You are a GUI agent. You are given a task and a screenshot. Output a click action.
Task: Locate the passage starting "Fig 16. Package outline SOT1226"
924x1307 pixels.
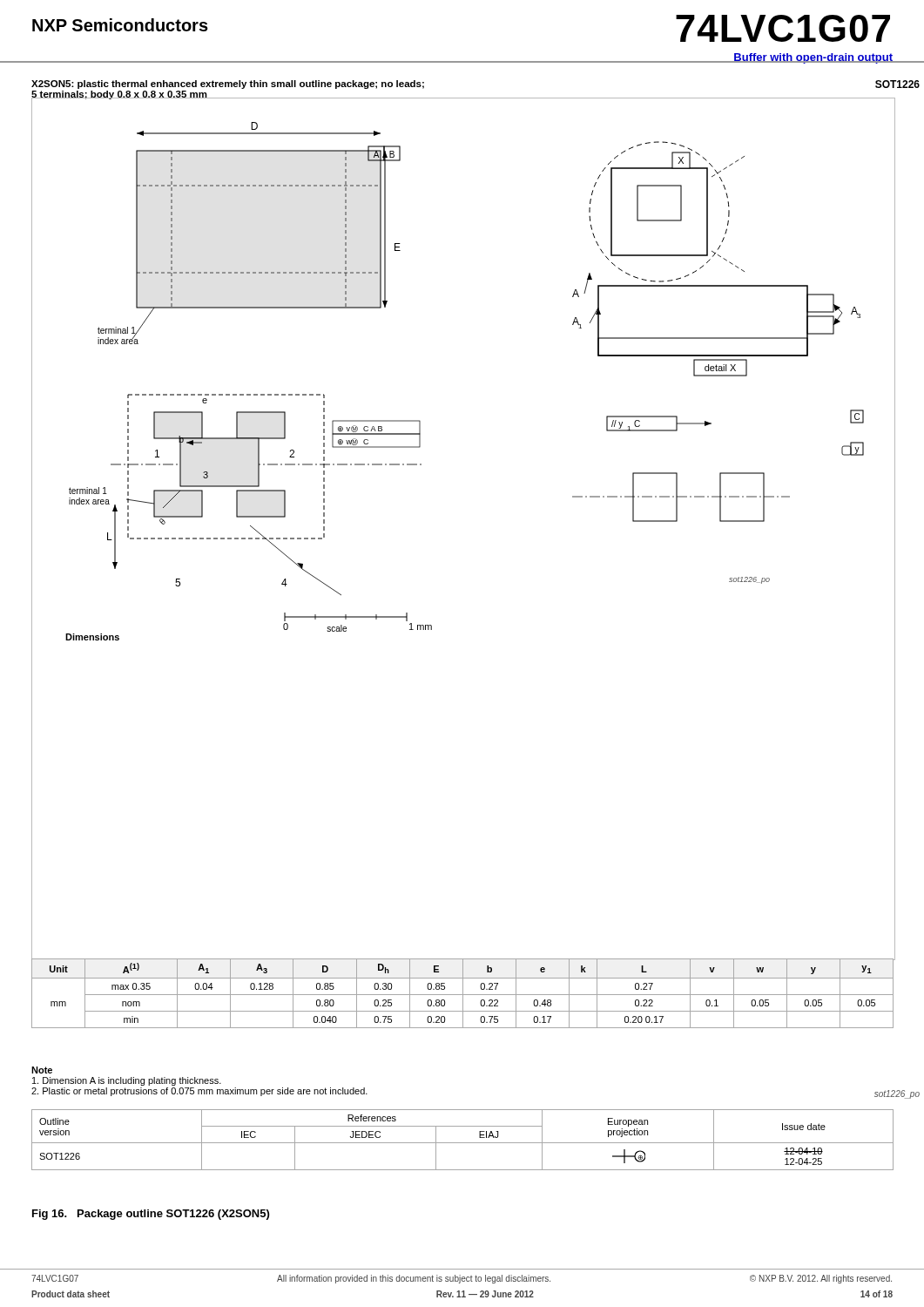151,1213
